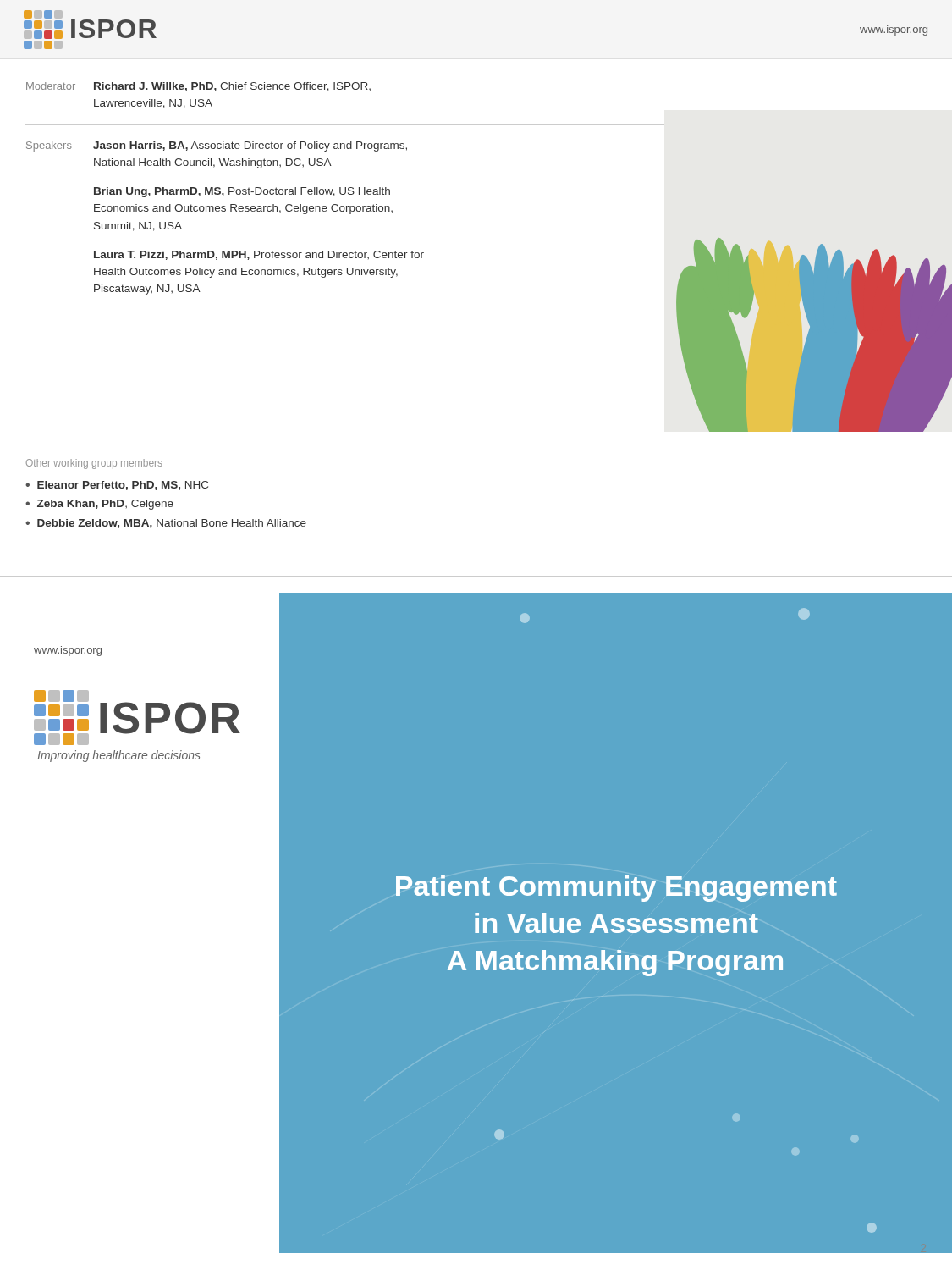Select the element starting "Jason Harris, BA,"
The image size is (952, 1270).
pos(251,153)
